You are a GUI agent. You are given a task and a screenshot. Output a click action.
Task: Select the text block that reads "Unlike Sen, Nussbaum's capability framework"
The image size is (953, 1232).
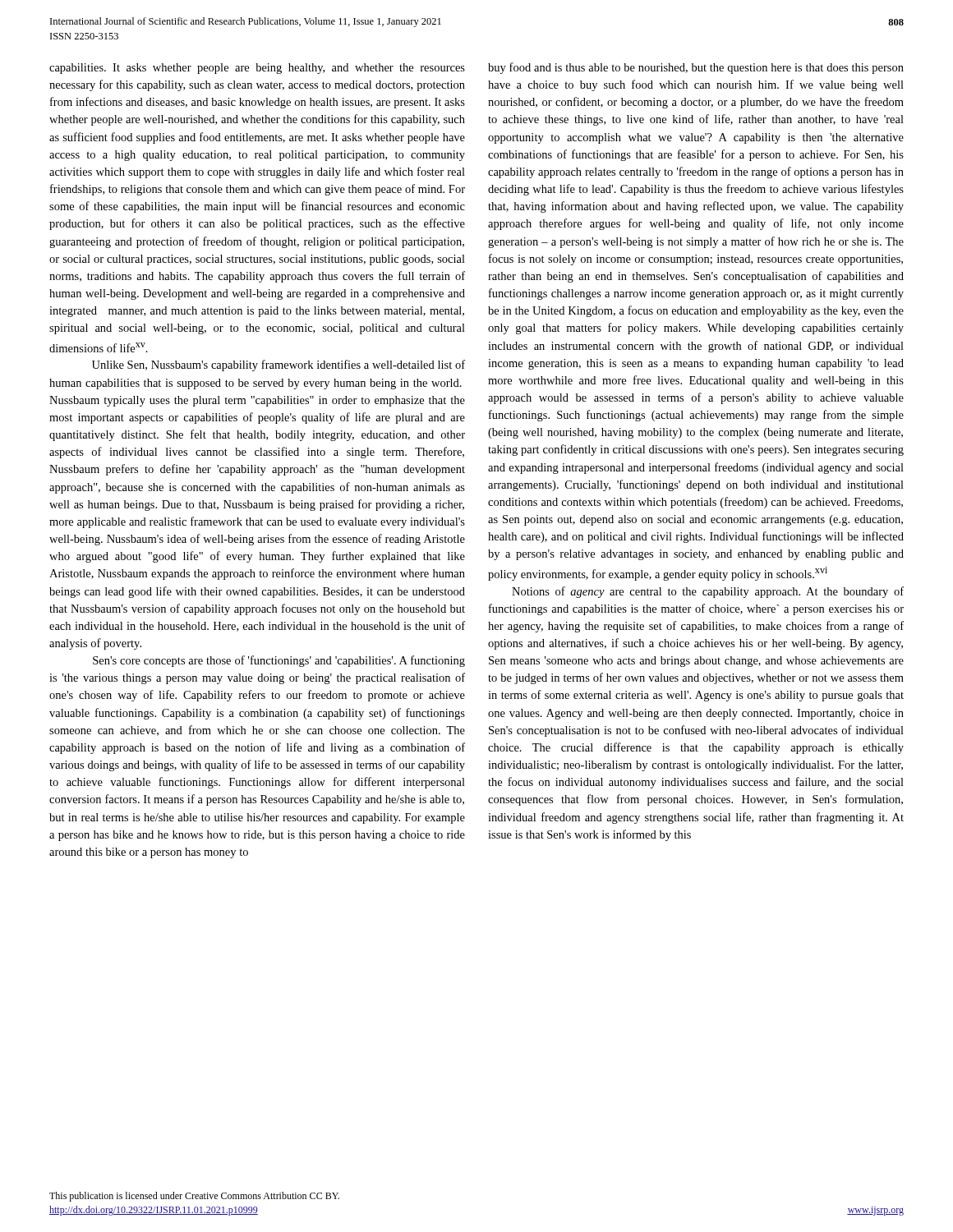tap(257, 505)
